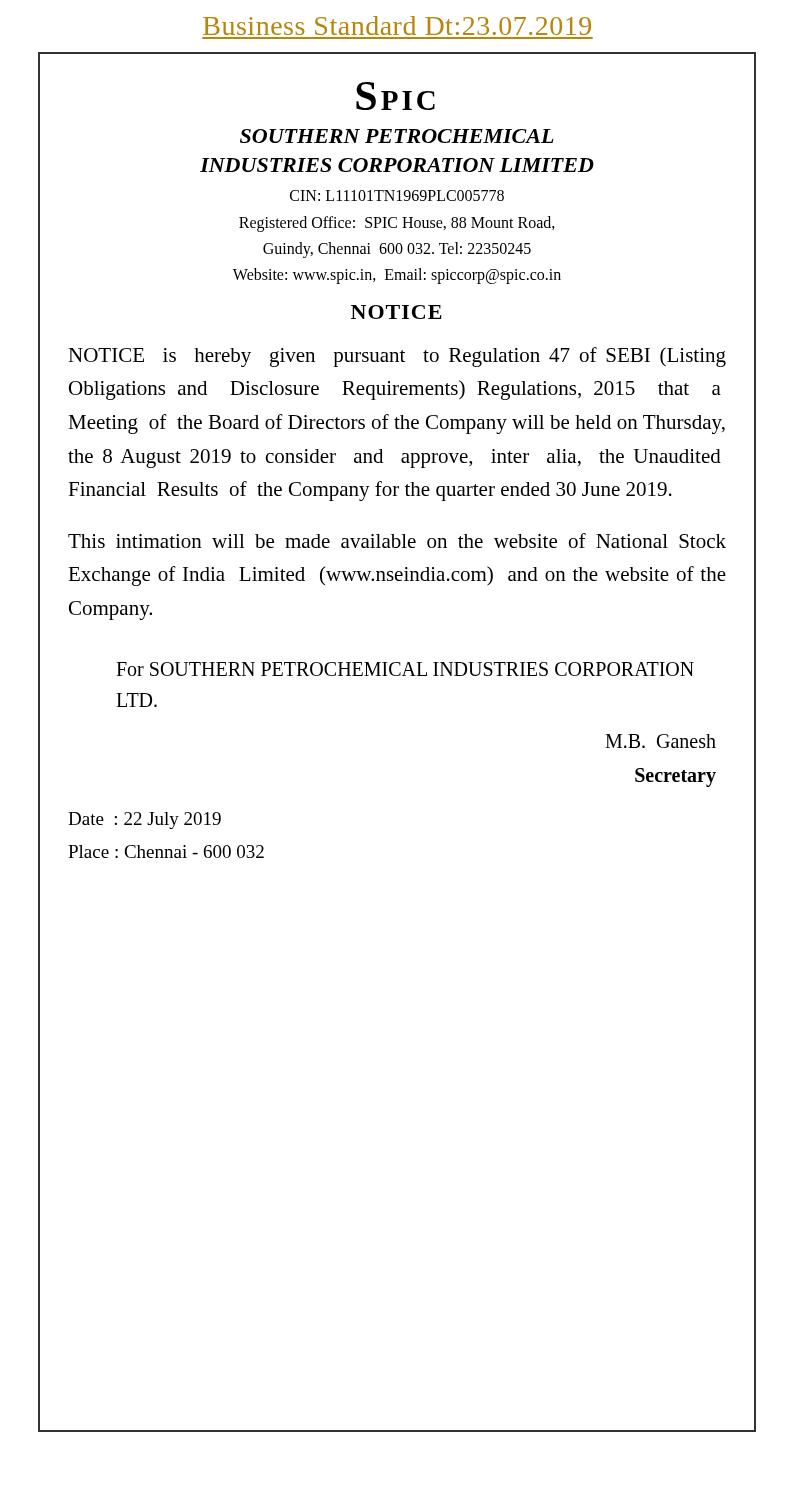Click on the text that reads "M.B. Ganesh Secretary"

pyautogui.click(x=660, y=758)
